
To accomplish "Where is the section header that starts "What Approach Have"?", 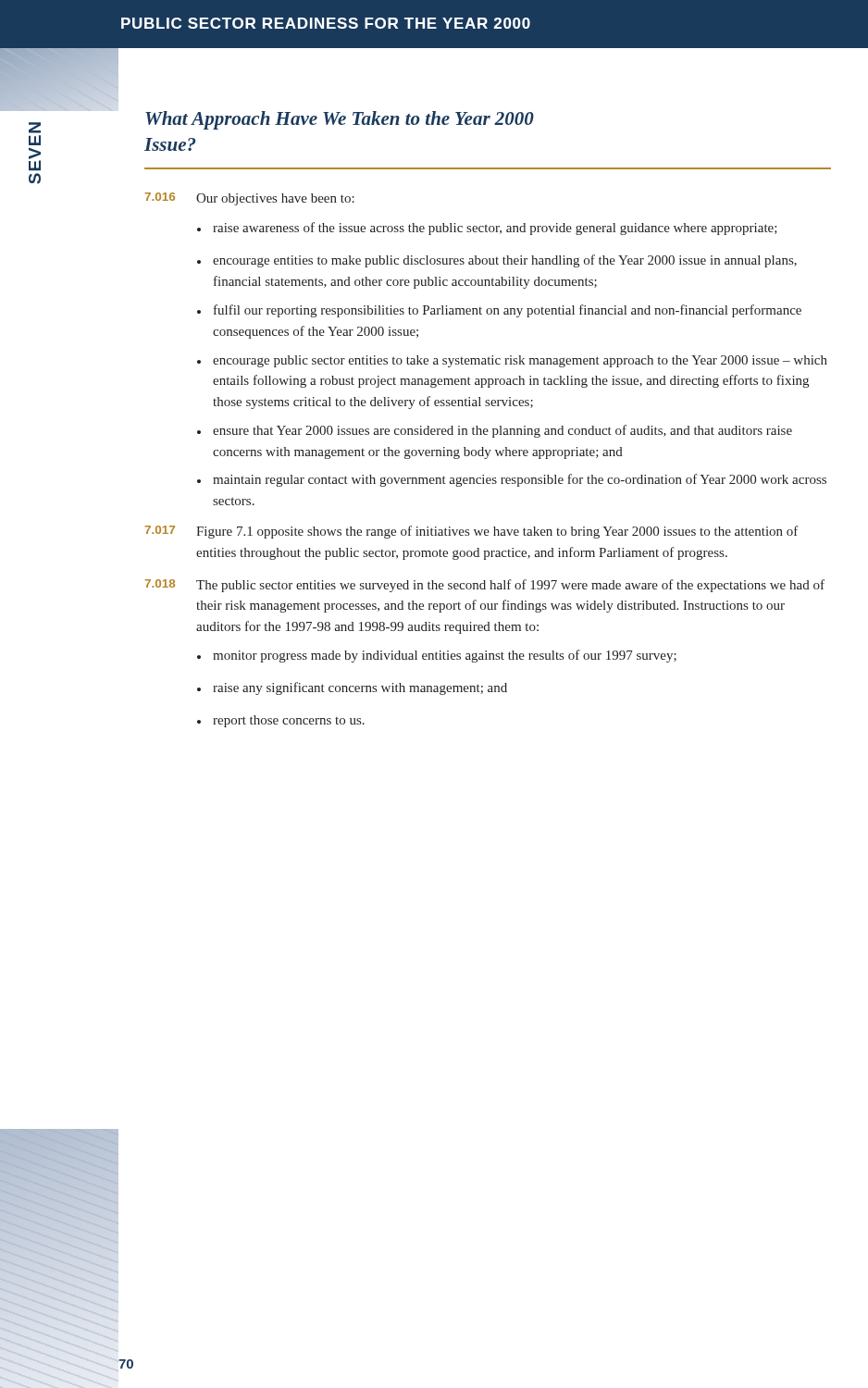I will pos(339,132).
